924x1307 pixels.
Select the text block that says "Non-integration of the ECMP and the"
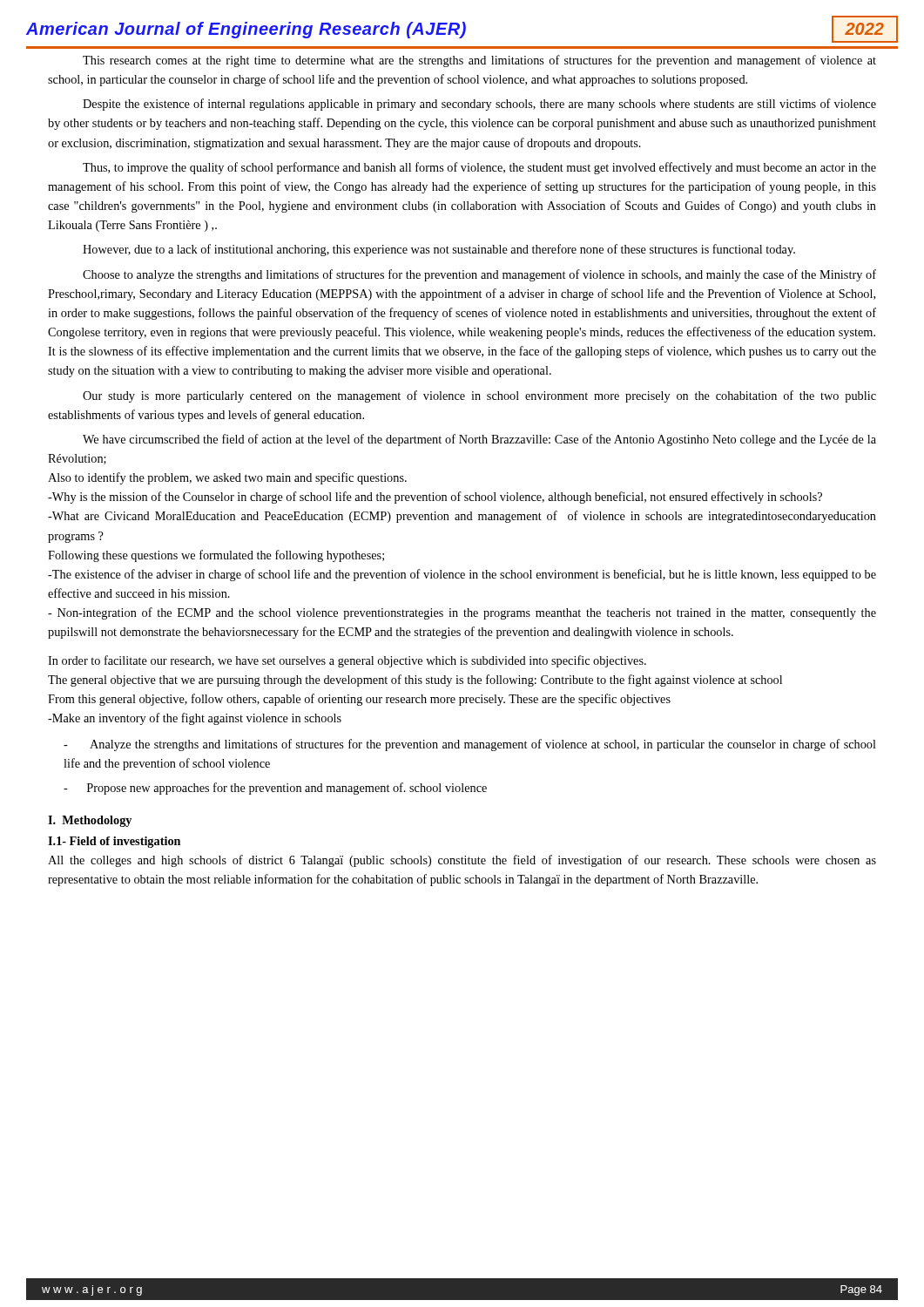(462, 622)
